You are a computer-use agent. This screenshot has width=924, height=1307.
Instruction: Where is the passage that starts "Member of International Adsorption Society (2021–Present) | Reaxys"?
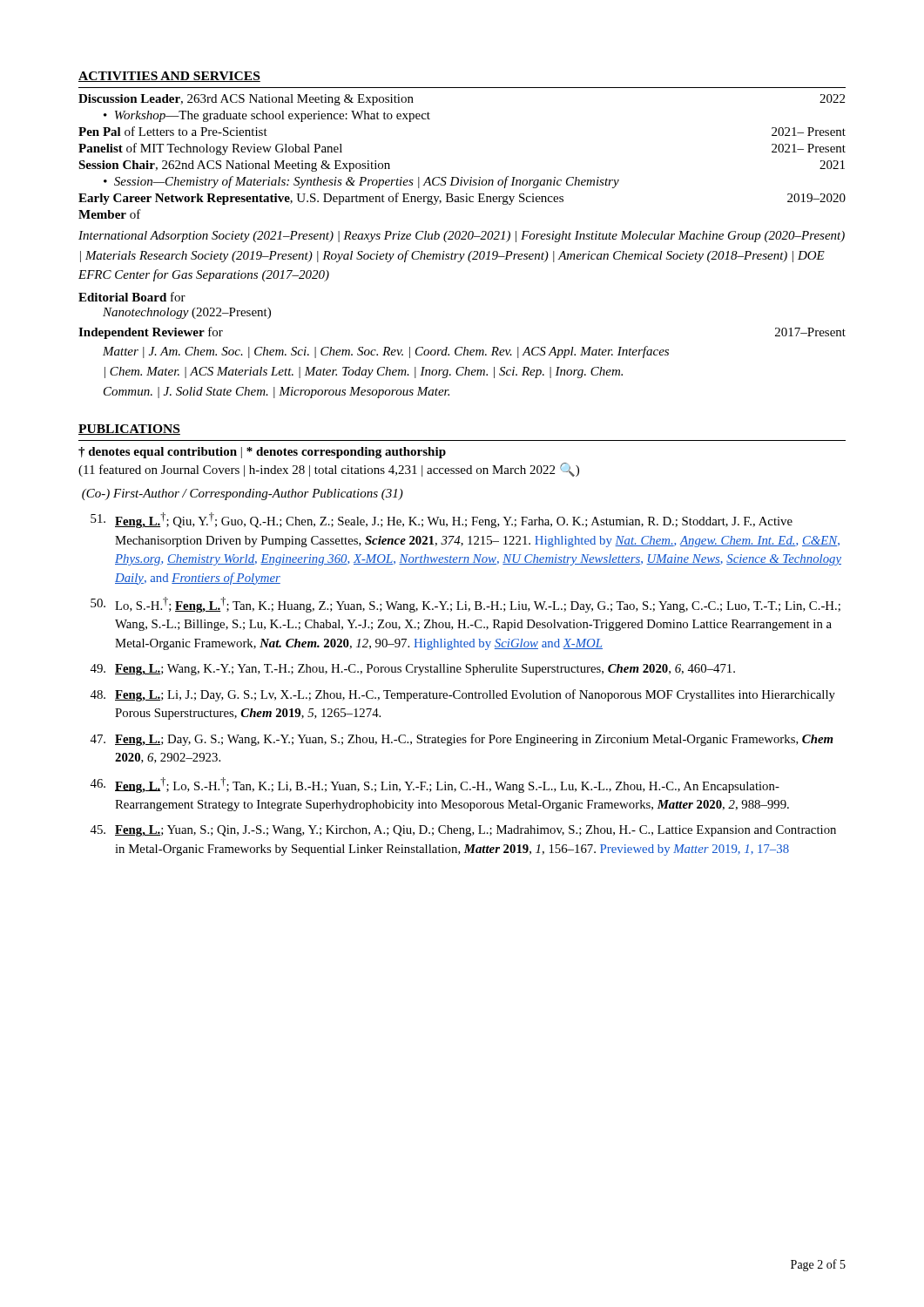click(462, 246)
